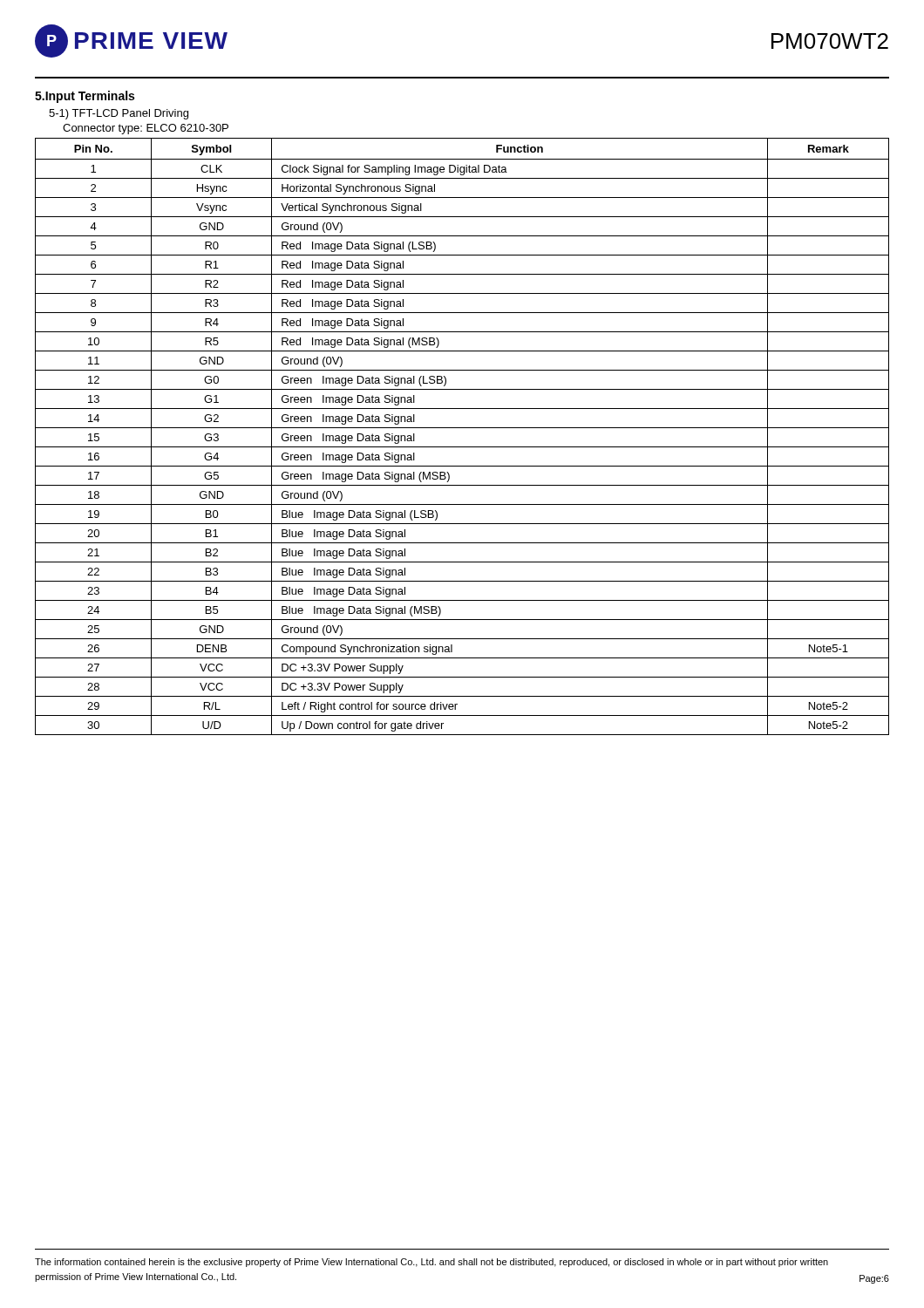
Task: Locate the region starting "5-1) TFT-LCD Panel Driving"
Action: [139, 113]
